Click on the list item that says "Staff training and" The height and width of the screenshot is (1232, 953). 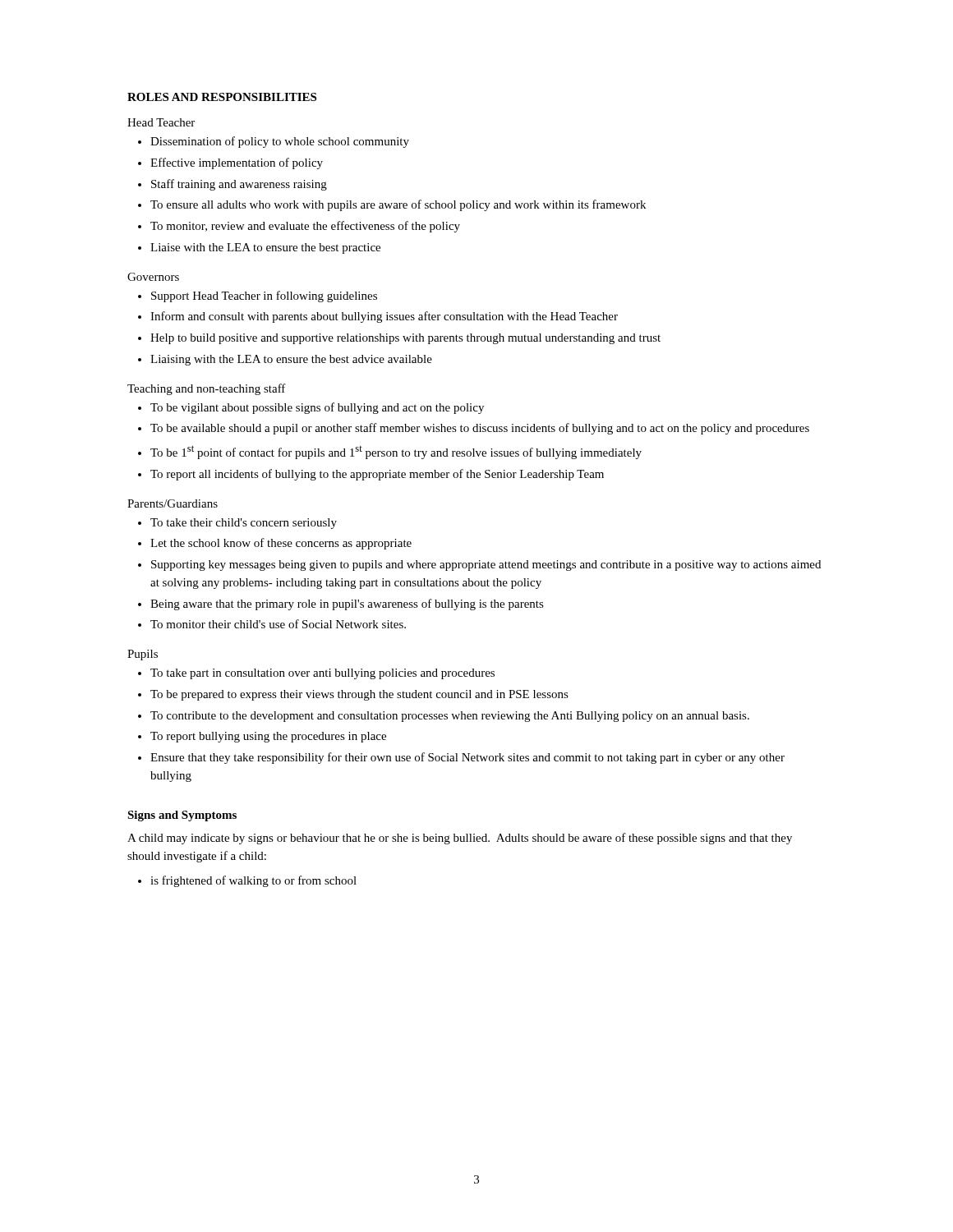239,184
